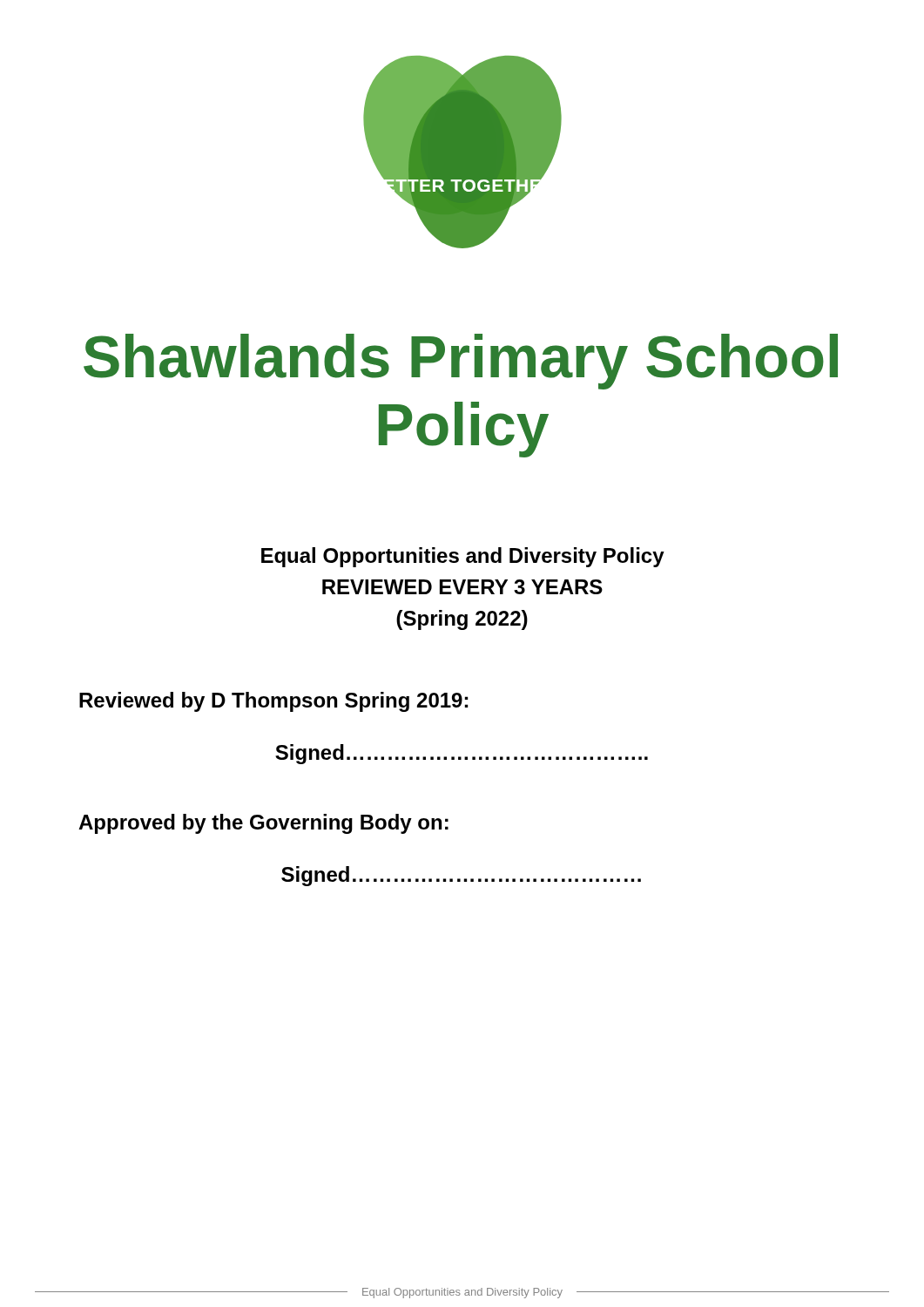The height and width of the screenshot is (1307, 924).
Task: Find the text block containing "Equal Opportunities and Diversity Policy REVIEWED EVERY"
Action: click(462, 587)
